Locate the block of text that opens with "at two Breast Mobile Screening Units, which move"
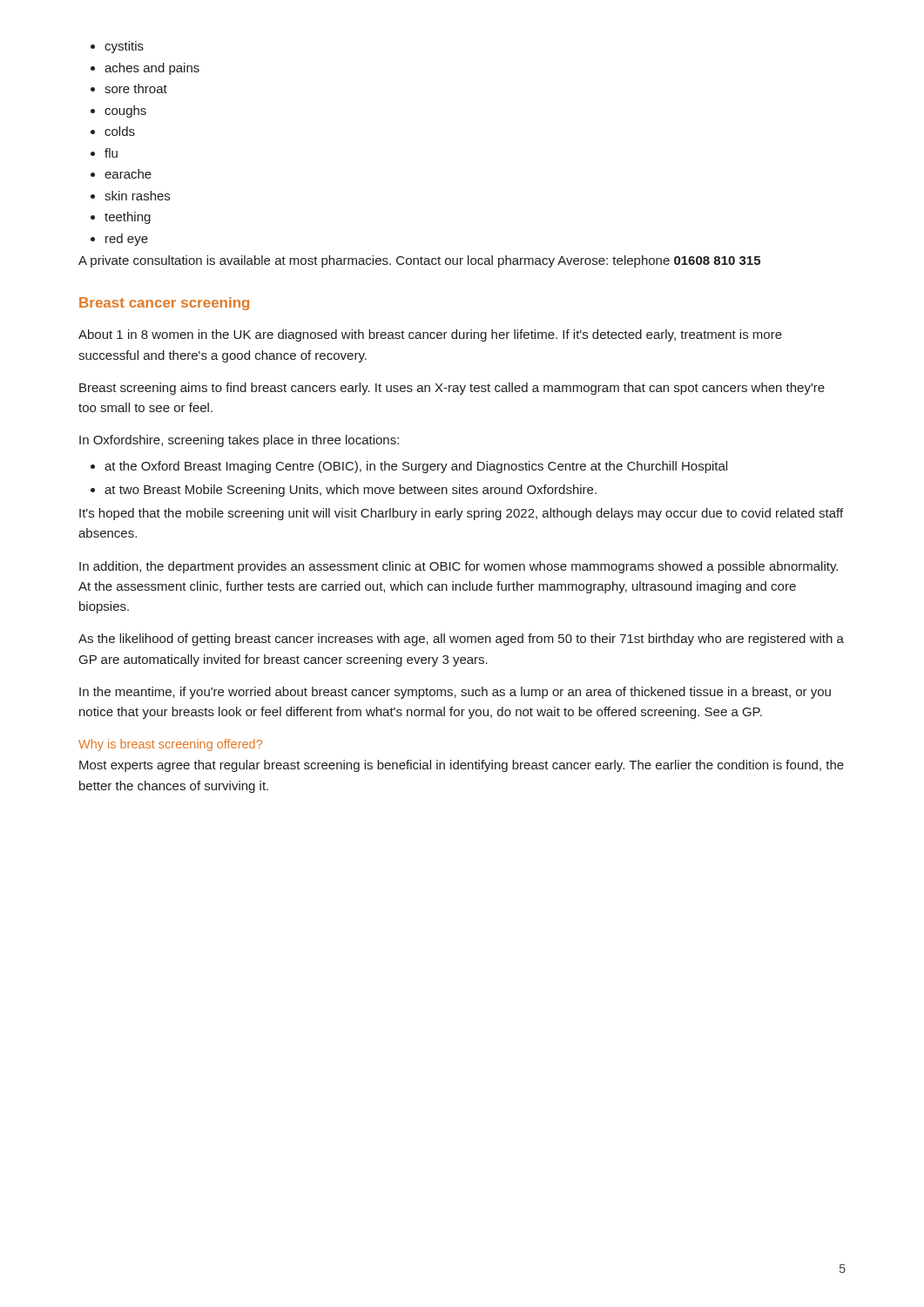The height and width of the screenshot is (1307, 924). [351, 489]
